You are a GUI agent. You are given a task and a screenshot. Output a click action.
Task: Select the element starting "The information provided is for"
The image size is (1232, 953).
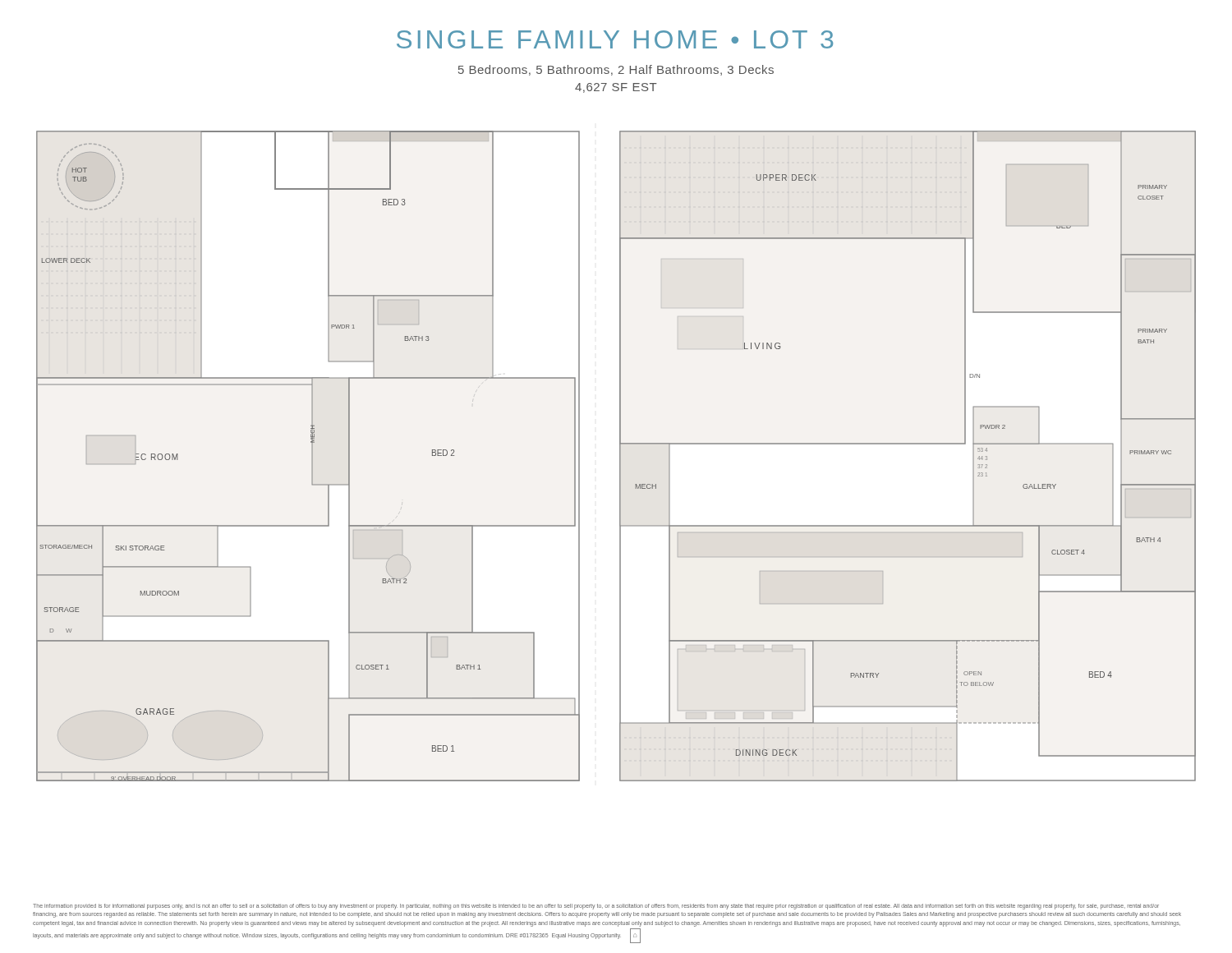607,923
